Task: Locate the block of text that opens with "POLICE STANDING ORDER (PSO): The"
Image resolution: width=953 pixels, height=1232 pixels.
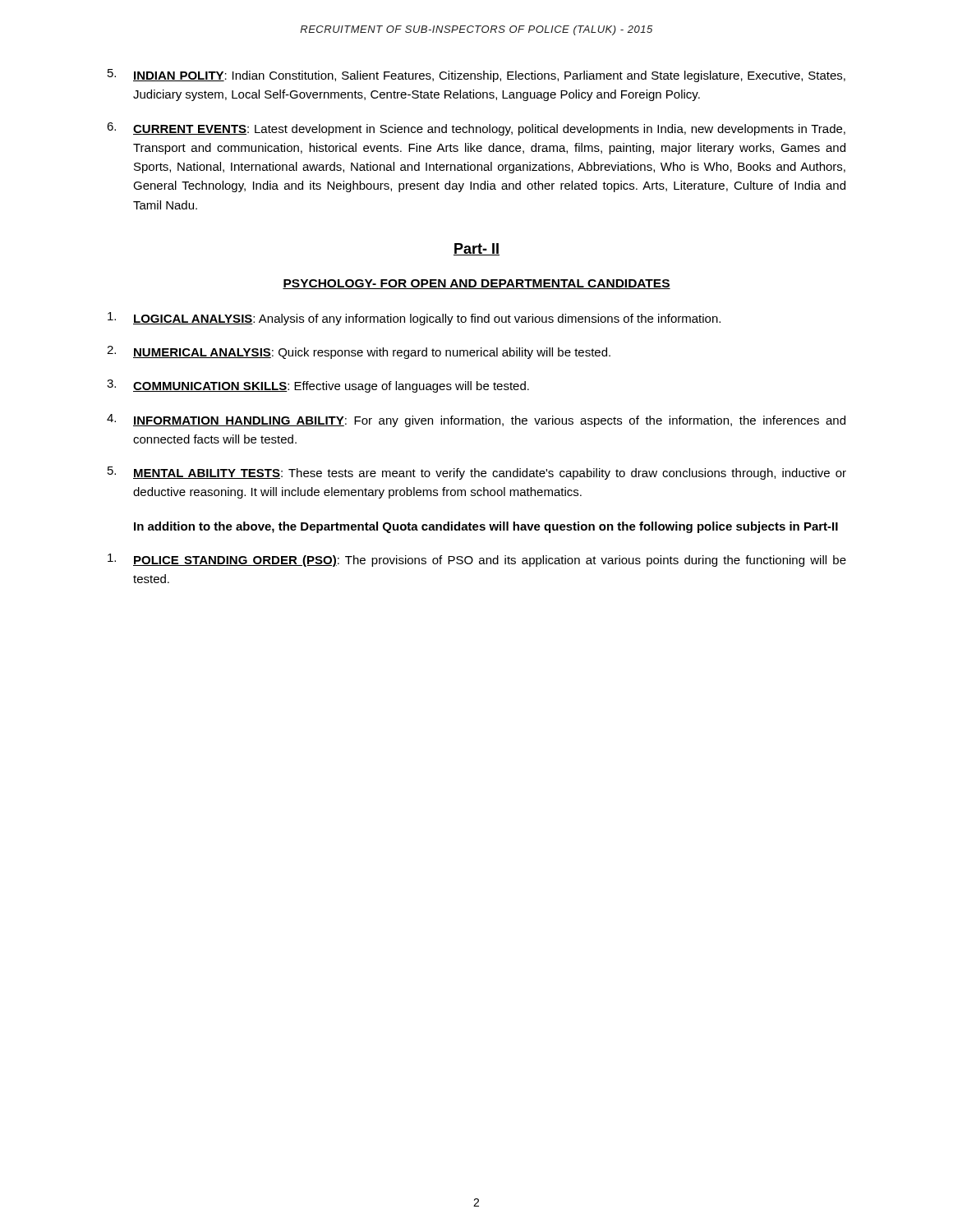Action: (476, 569)
